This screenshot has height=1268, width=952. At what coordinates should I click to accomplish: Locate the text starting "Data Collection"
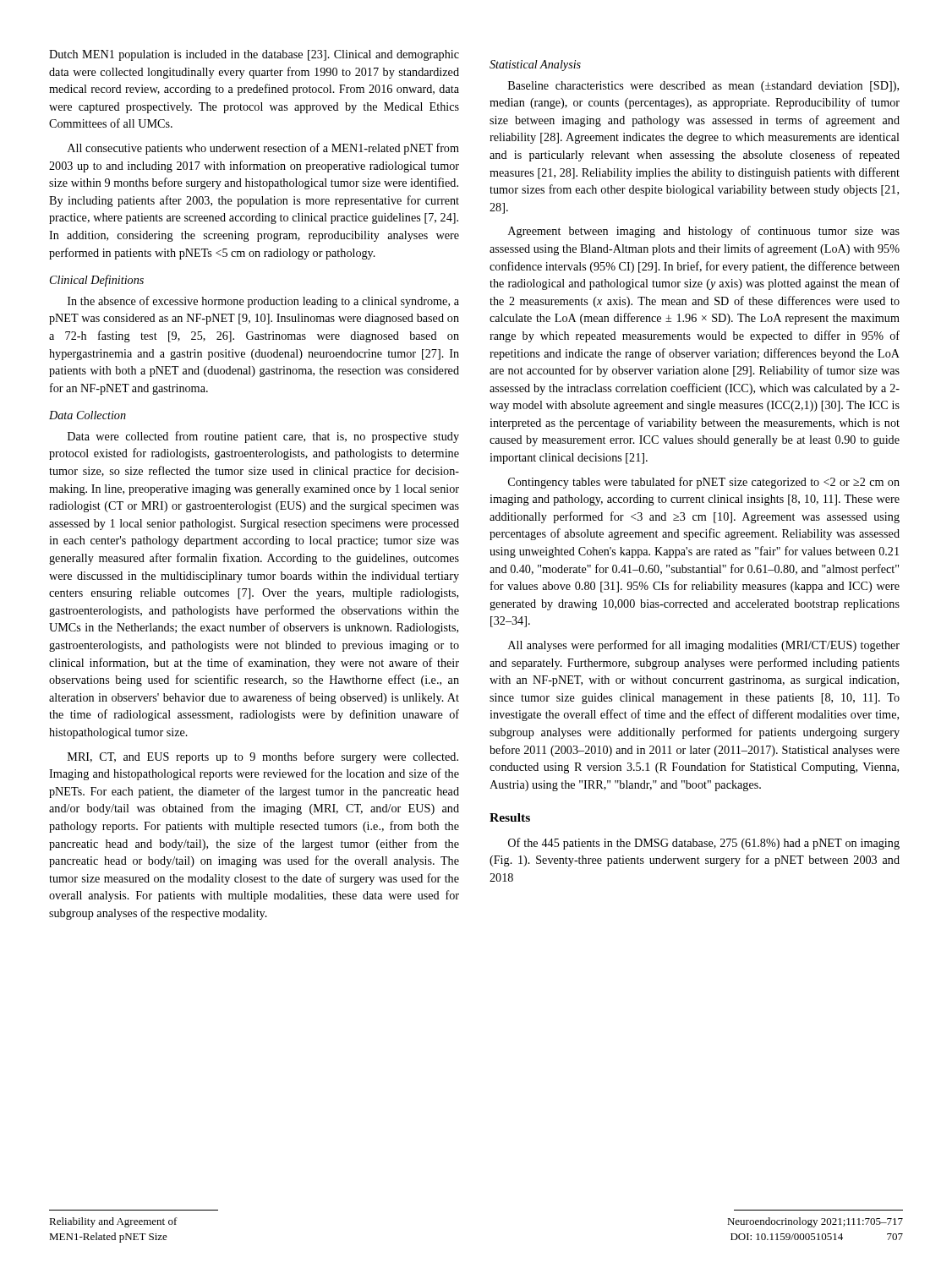pos(88,415)
